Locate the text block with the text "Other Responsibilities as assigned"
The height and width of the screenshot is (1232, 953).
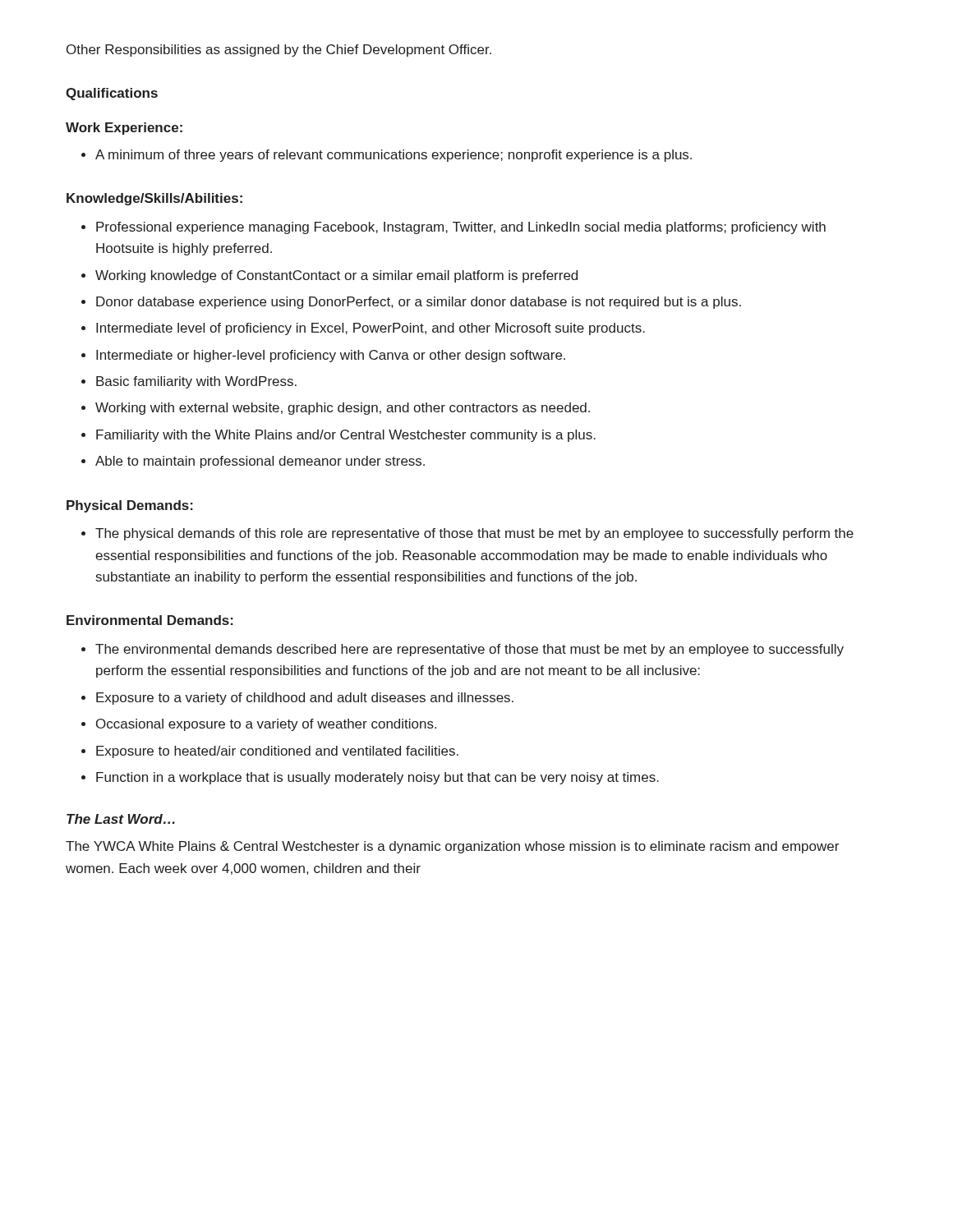(x=279, y=50)
